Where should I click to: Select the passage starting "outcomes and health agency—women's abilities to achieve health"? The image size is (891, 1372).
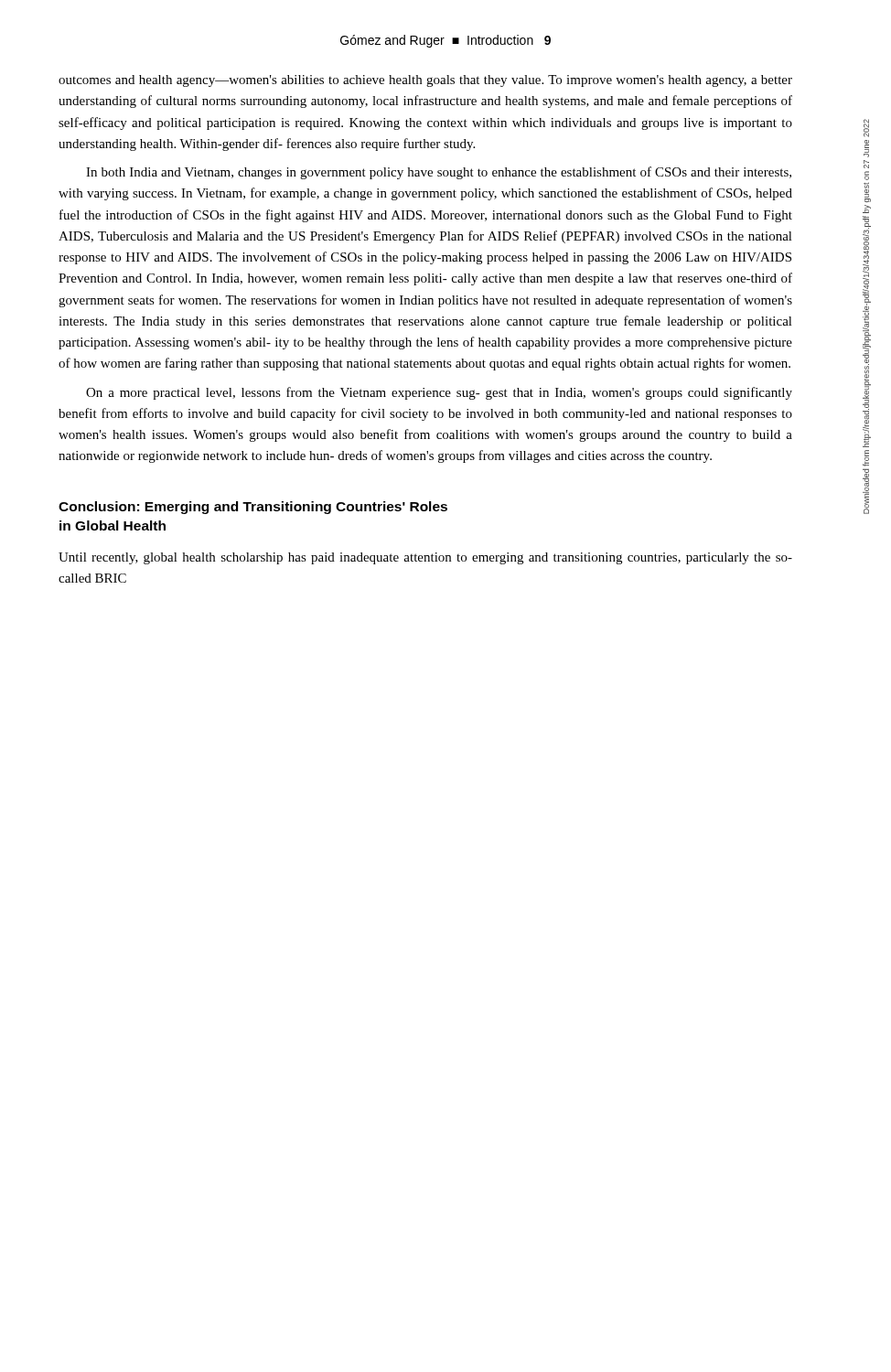pos(425,112)
